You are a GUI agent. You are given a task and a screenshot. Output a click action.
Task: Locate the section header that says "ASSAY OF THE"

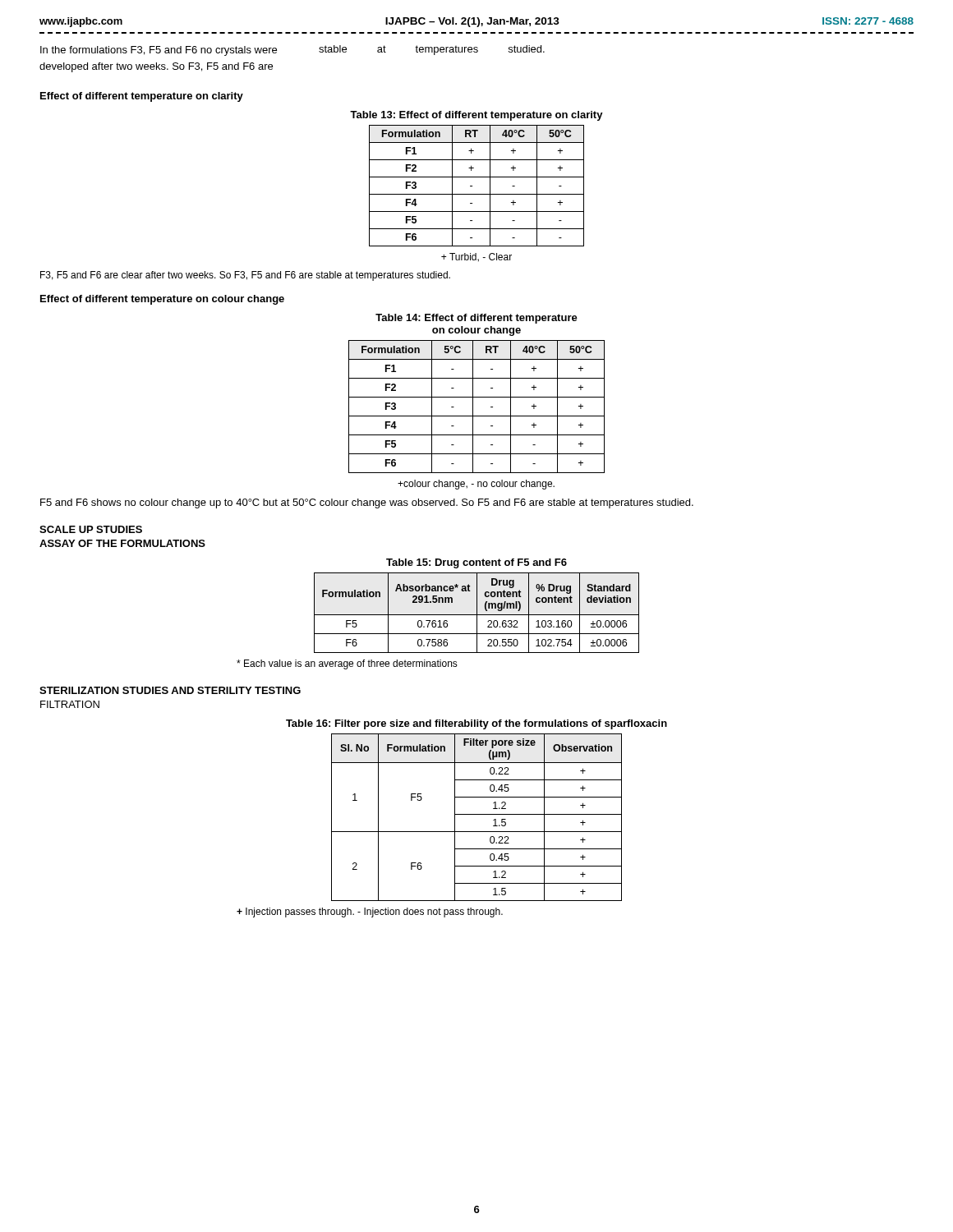[x=122, y=544]
